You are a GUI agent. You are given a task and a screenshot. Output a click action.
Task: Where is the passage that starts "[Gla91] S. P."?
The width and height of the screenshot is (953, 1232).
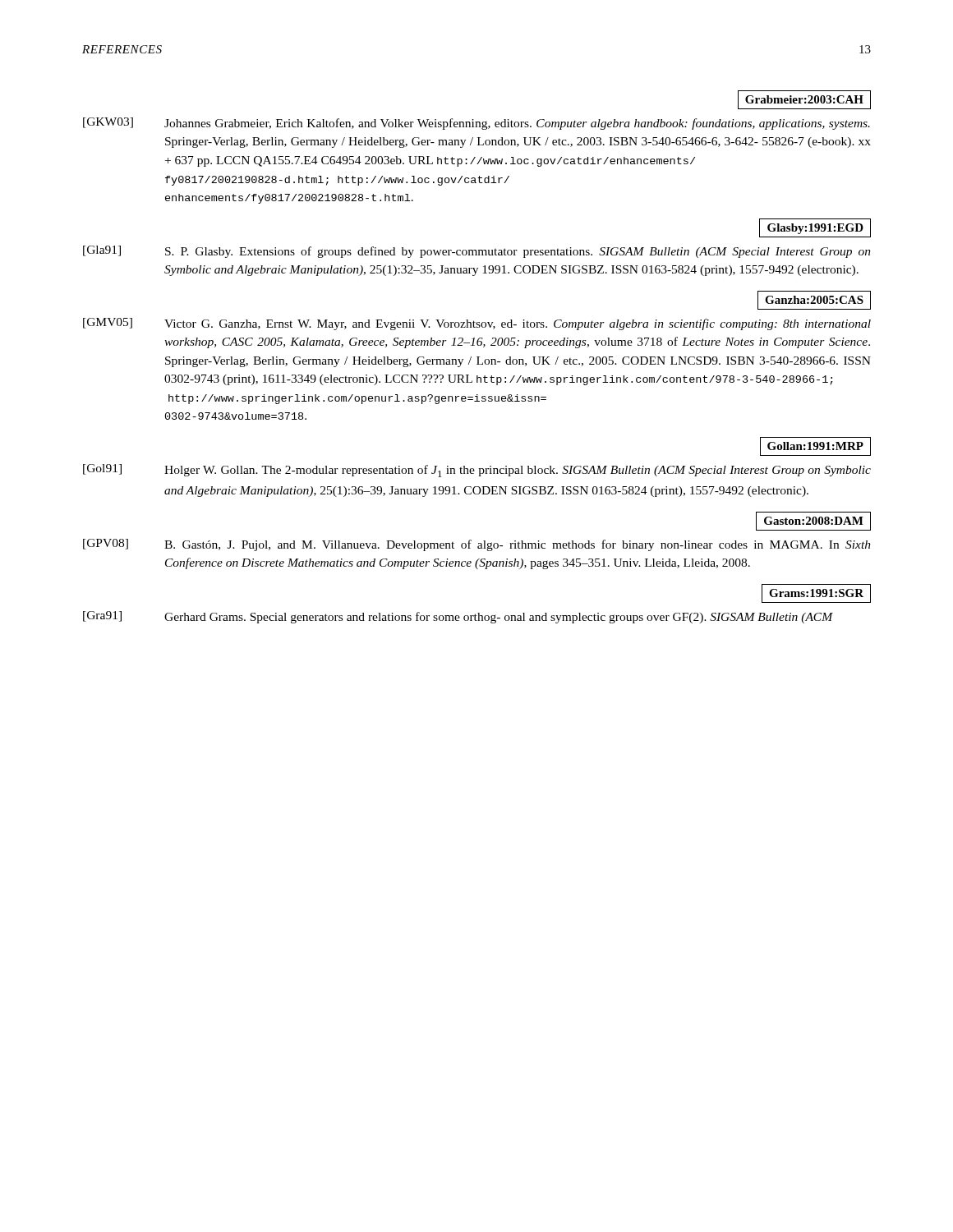click(x=476, y=260)
